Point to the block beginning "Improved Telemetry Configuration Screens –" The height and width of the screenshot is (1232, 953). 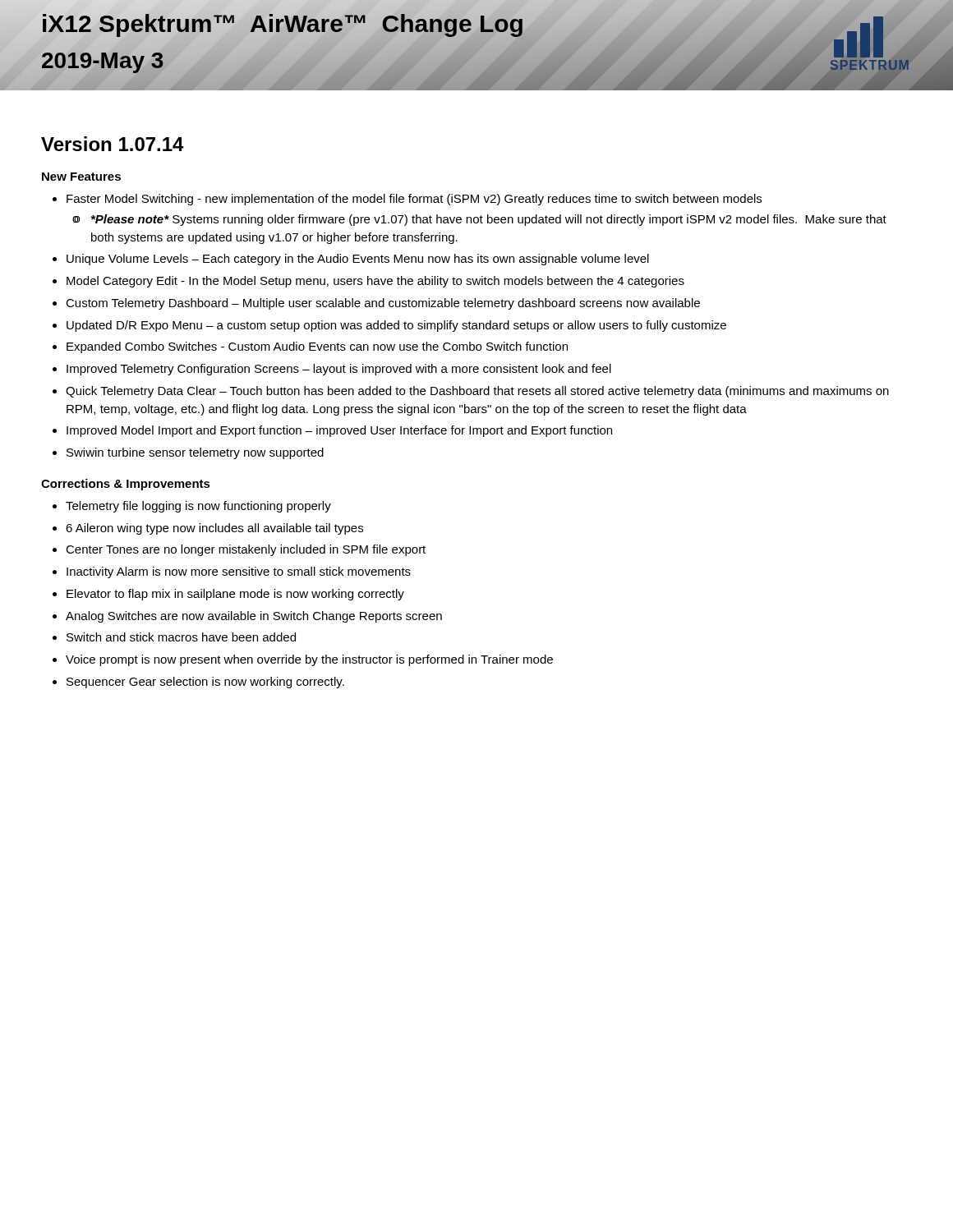339,368
